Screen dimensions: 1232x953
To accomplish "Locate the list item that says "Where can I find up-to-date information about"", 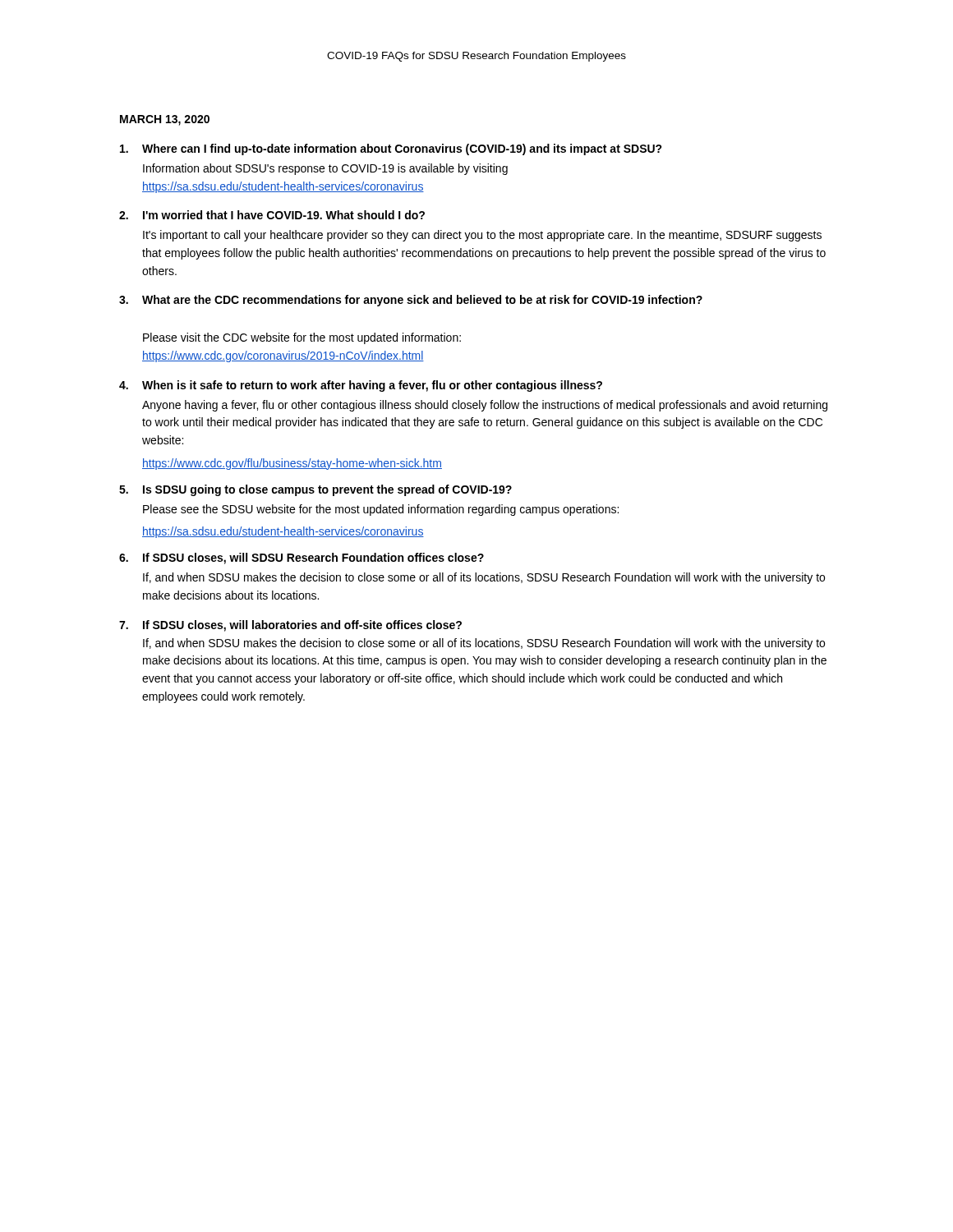I will click(x=476, y=169).
